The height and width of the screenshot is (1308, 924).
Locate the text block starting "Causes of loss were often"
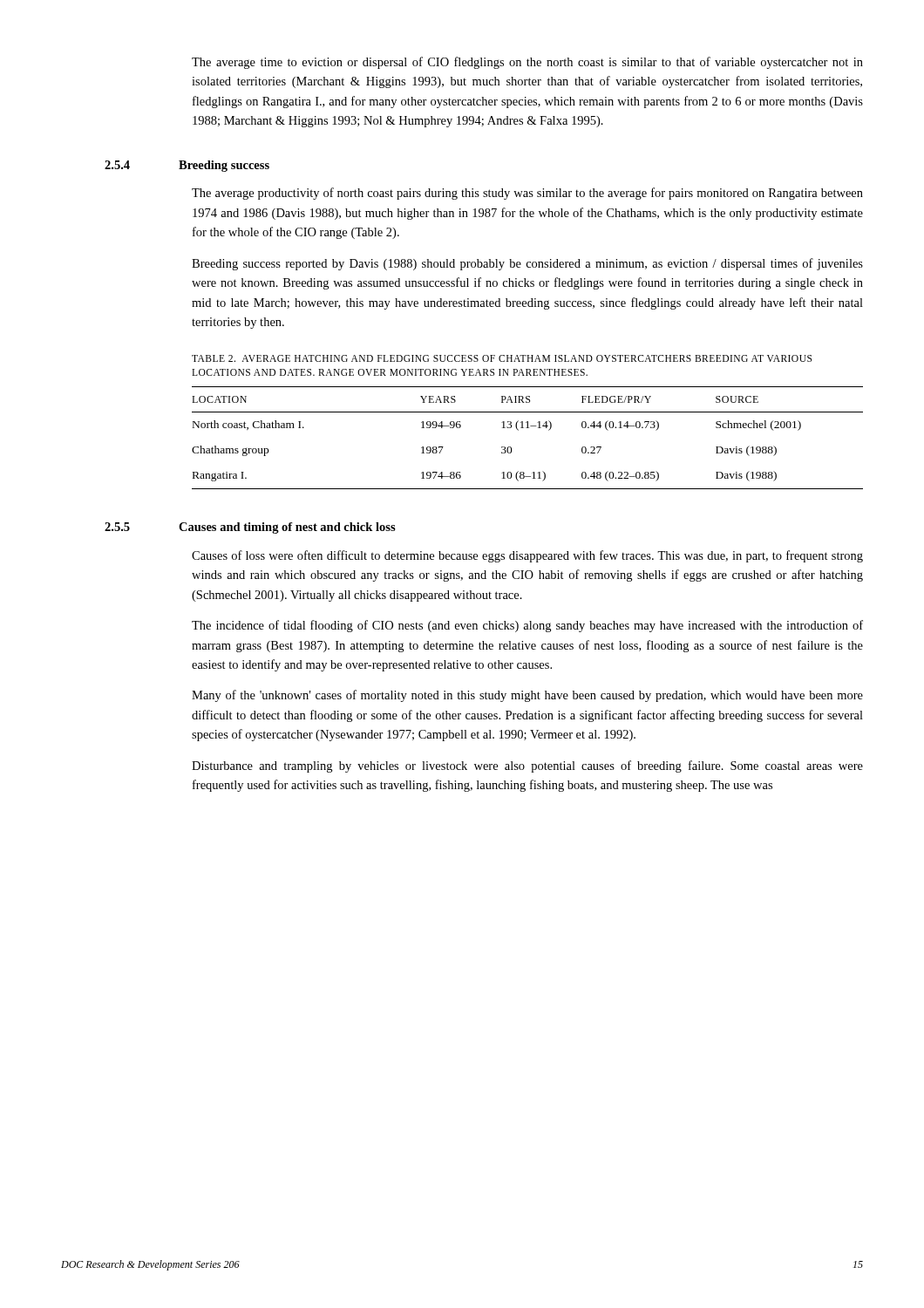click(527, 575)
